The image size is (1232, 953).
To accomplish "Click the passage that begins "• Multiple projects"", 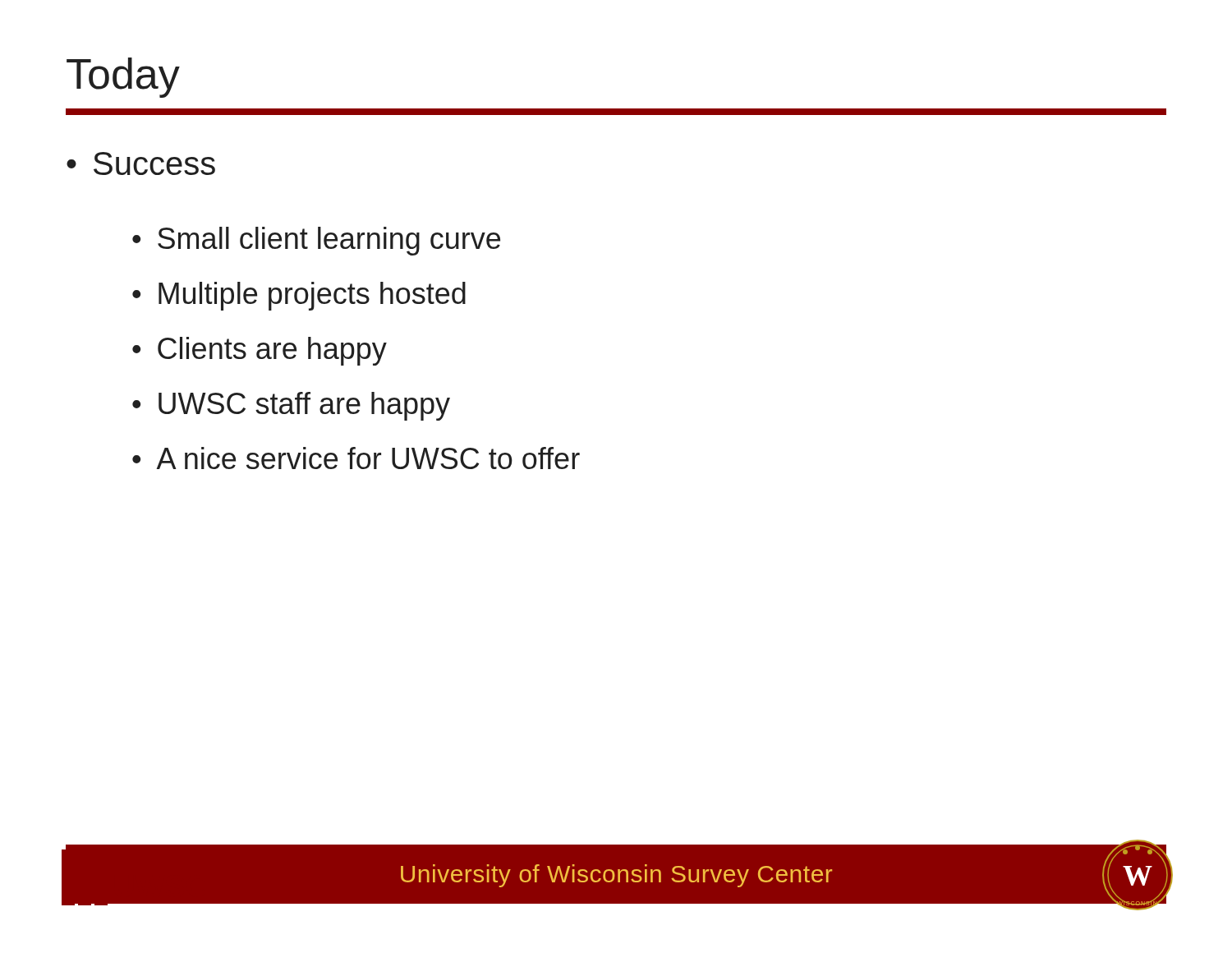I will click(x=299, y=294).
